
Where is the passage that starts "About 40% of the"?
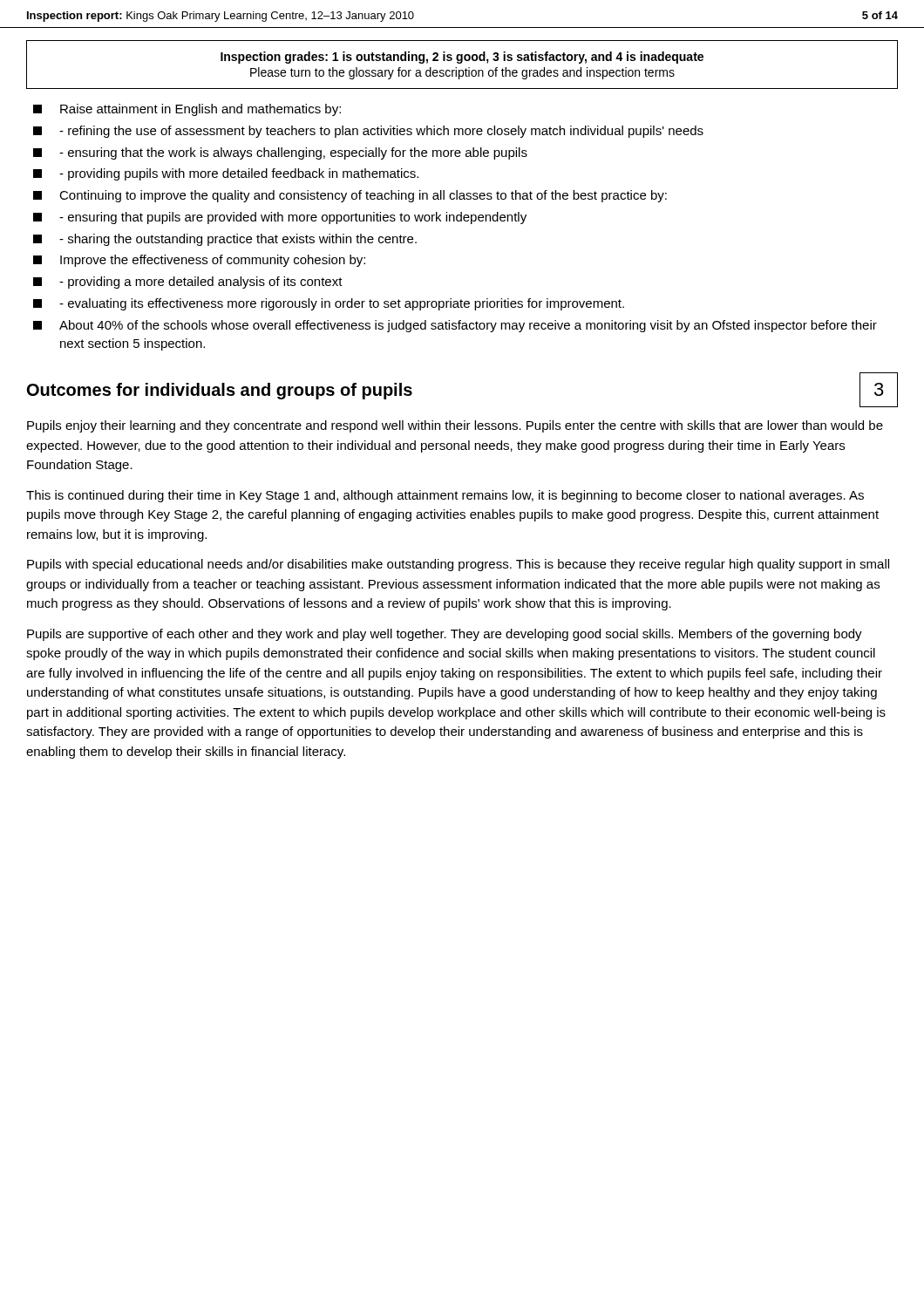[x=462, y=334]
